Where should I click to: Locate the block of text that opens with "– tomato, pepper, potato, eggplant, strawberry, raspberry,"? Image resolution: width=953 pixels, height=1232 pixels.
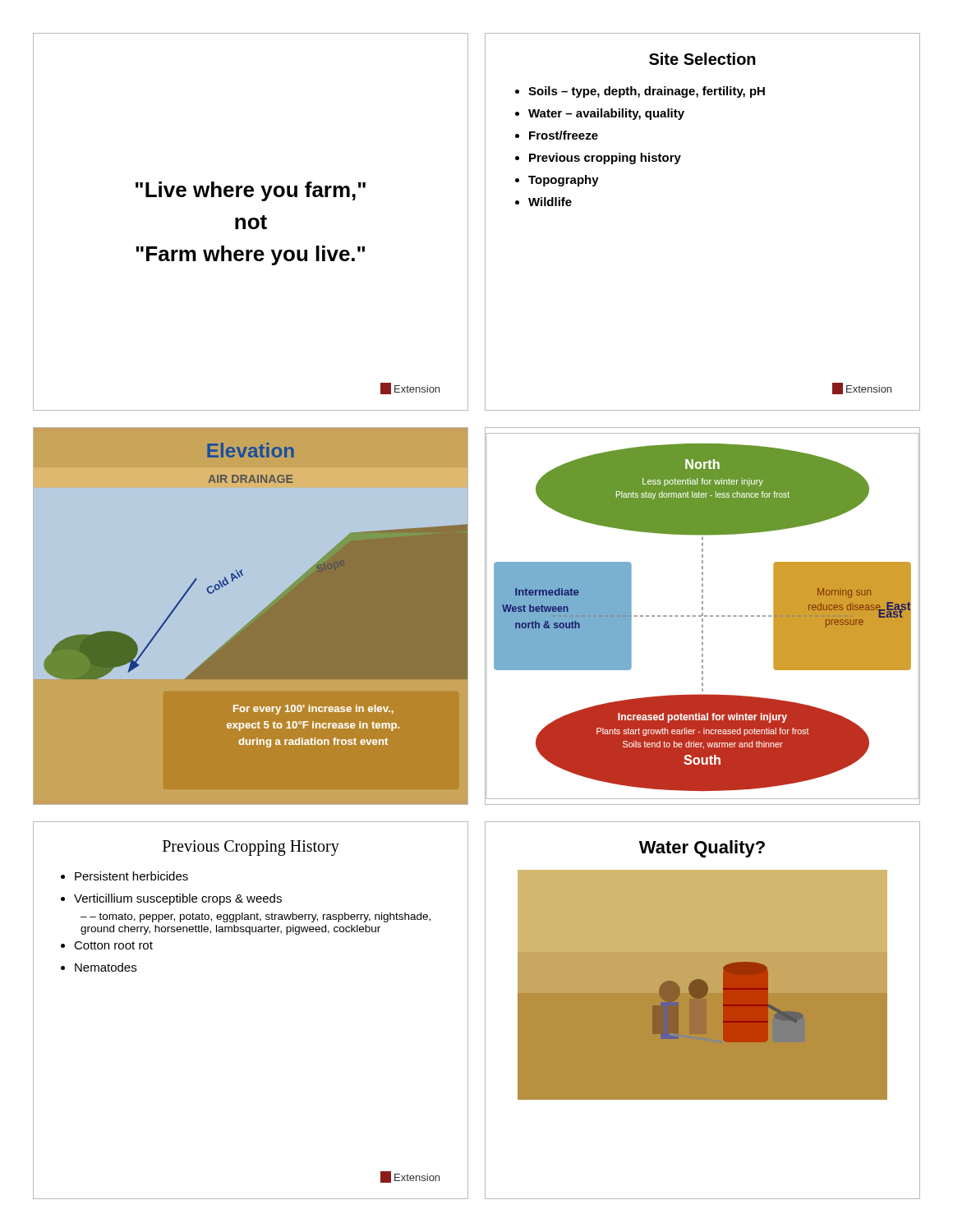(x=256, y=922)
